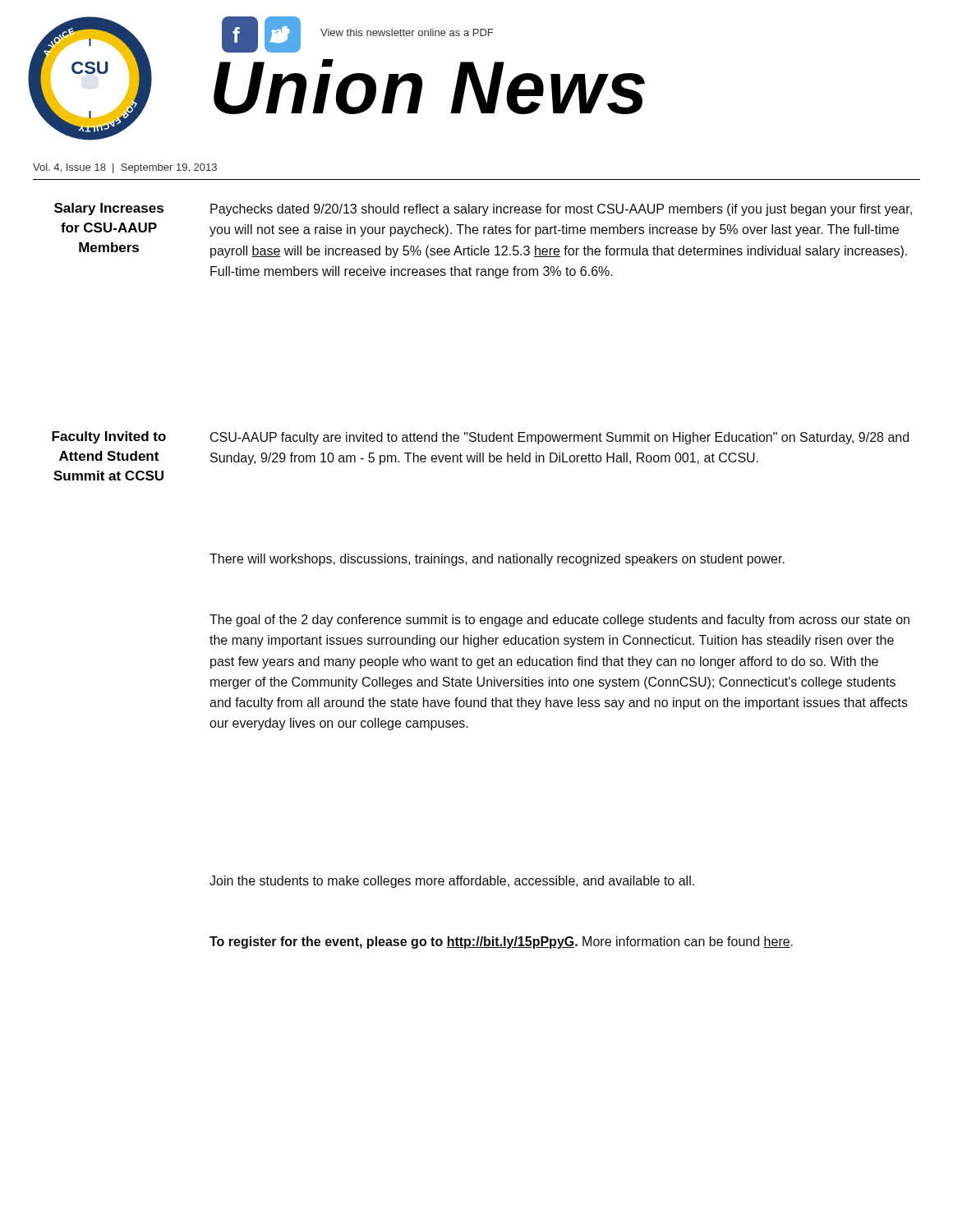The height and width of the screenshot is (1232, 953).
Task: Click where it says "Union News"
Action: [429, 88]
